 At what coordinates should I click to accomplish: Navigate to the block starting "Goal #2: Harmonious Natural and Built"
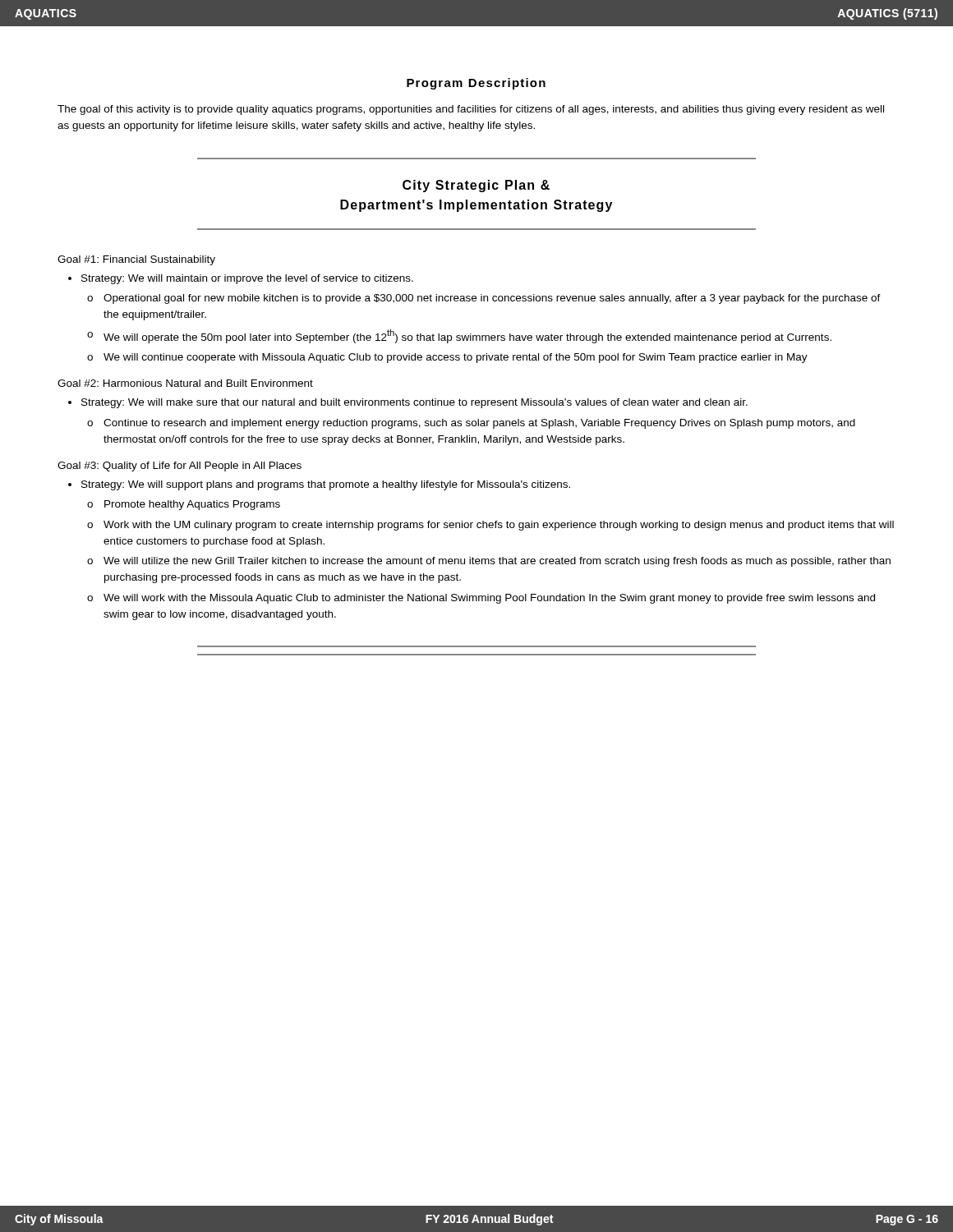185,383
